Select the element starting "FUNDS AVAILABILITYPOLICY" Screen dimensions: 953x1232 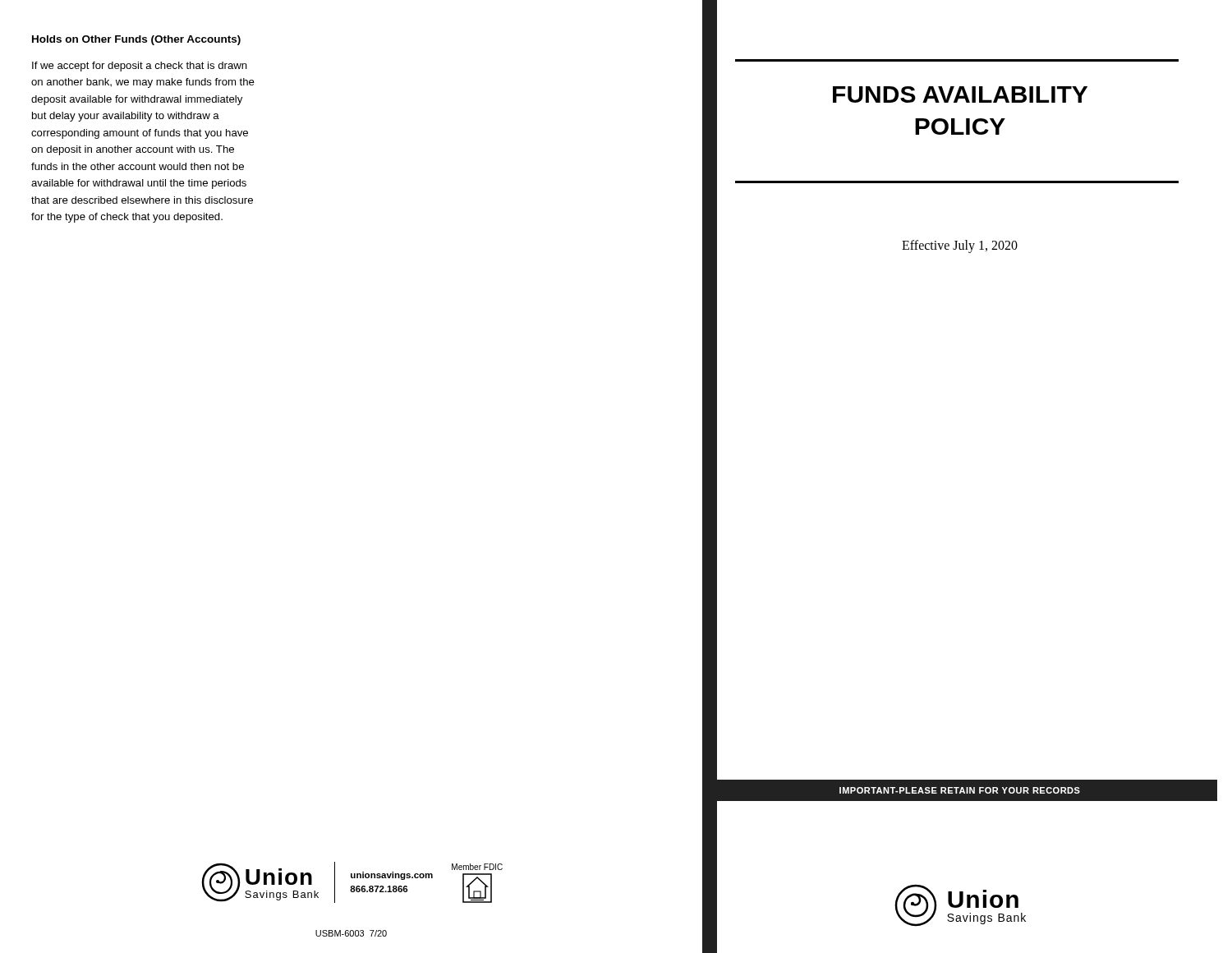pos(960,110)
